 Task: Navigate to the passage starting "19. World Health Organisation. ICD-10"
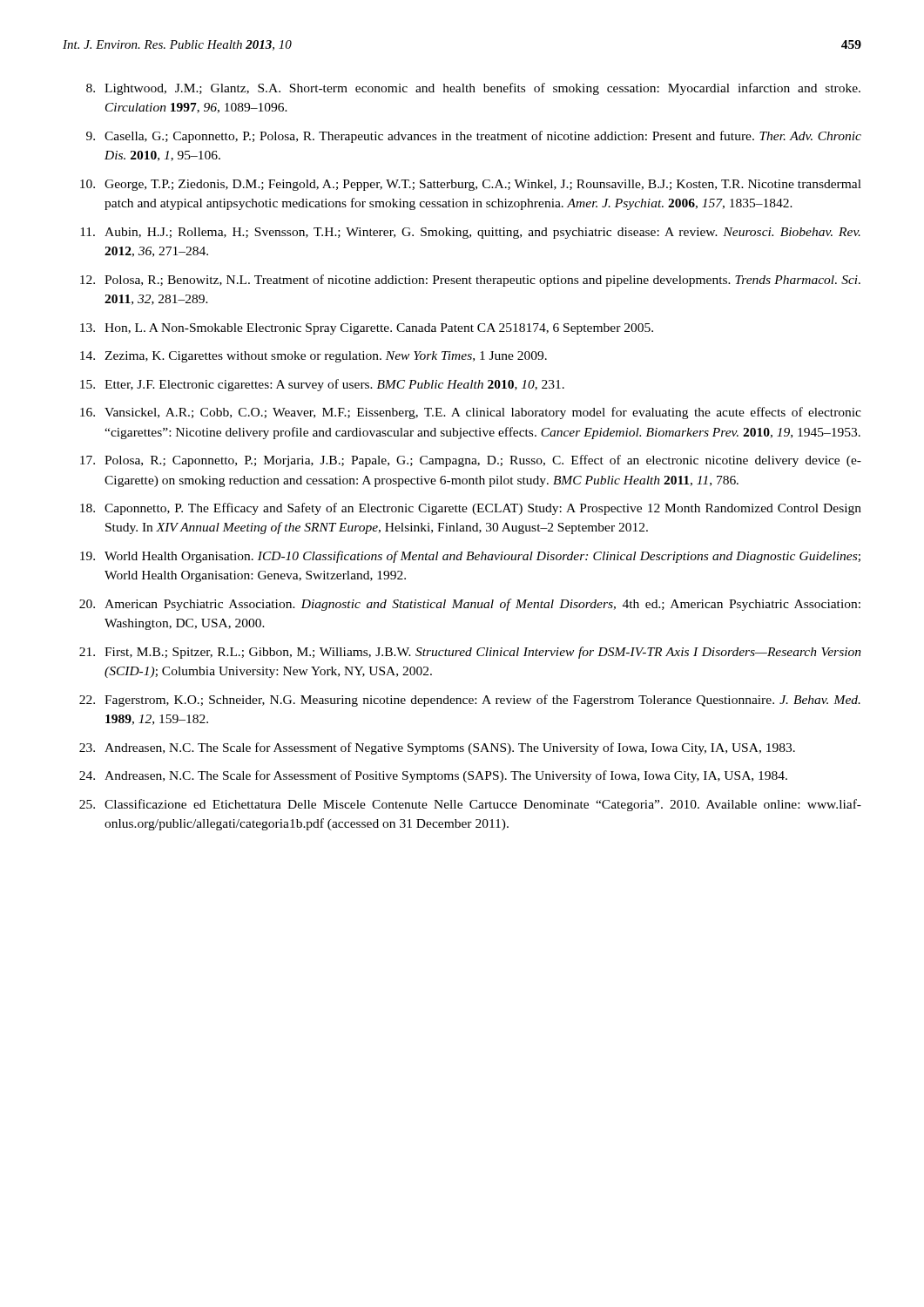462,566
